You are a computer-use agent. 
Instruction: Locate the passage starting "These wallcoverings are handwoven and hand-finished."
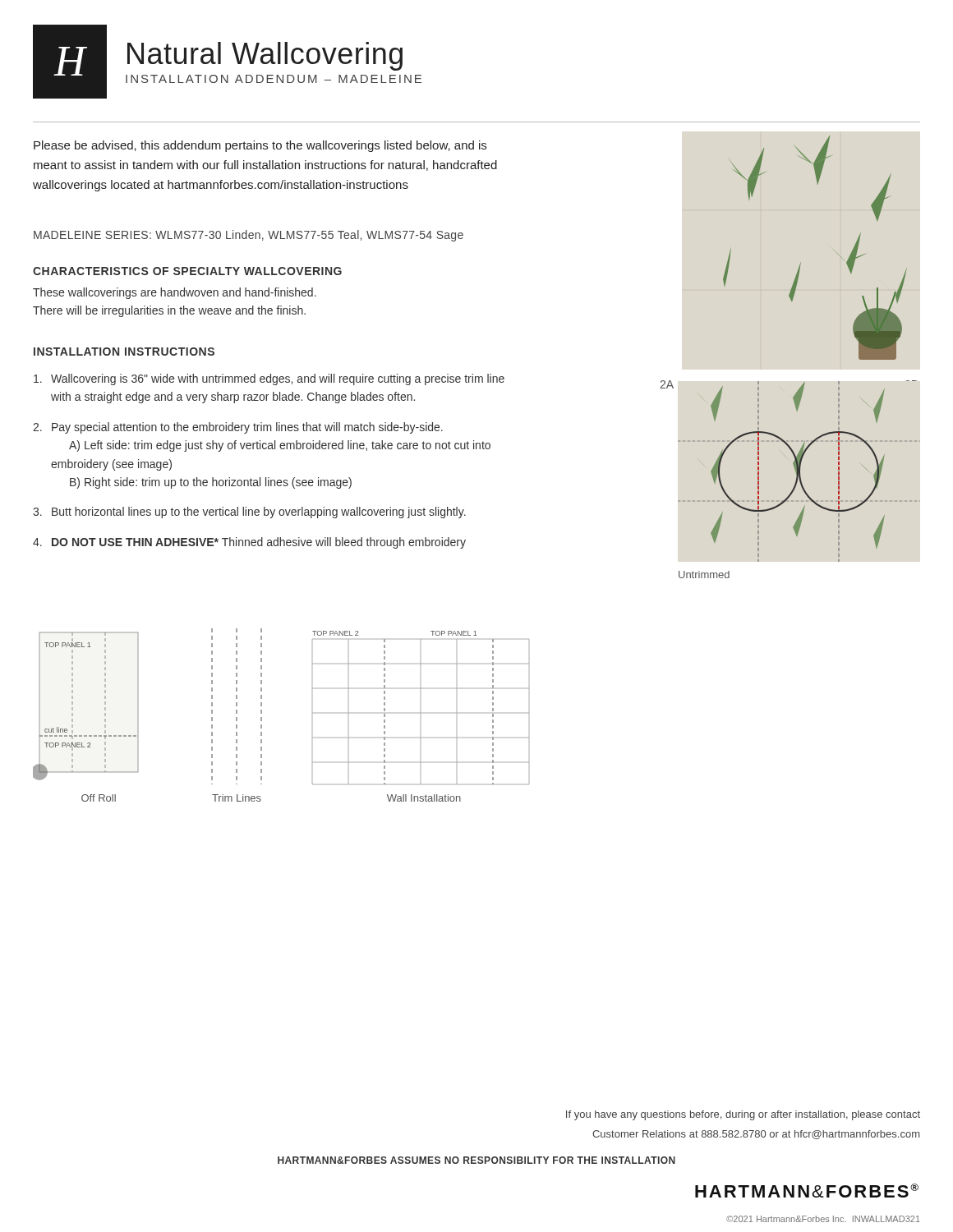[175, 302]
